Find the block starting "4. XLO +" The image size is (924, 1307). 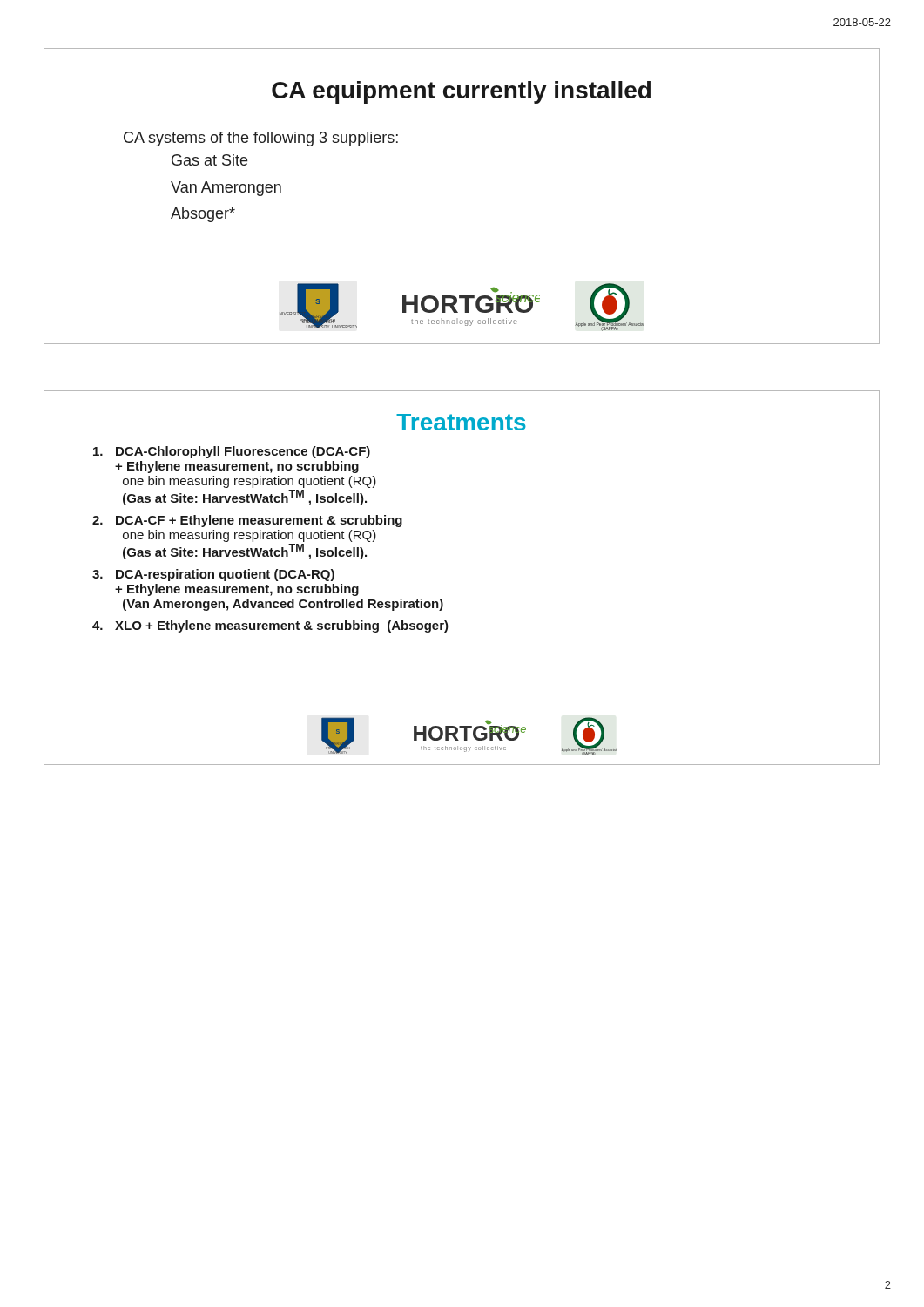(x=270, y=625)
